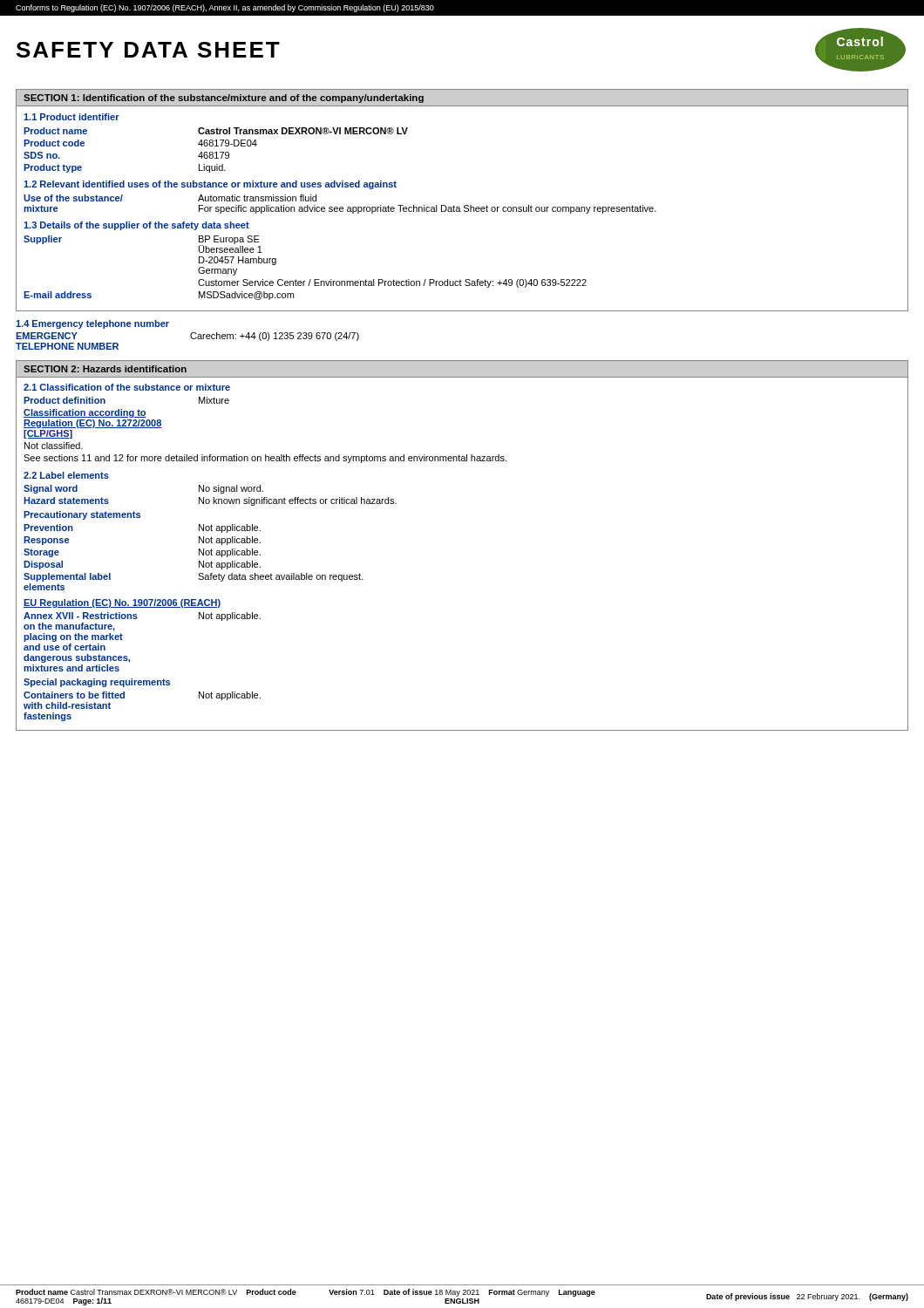
Task: Where is the passage that starts "1 Classification of"?
Action: pos(127,387)
